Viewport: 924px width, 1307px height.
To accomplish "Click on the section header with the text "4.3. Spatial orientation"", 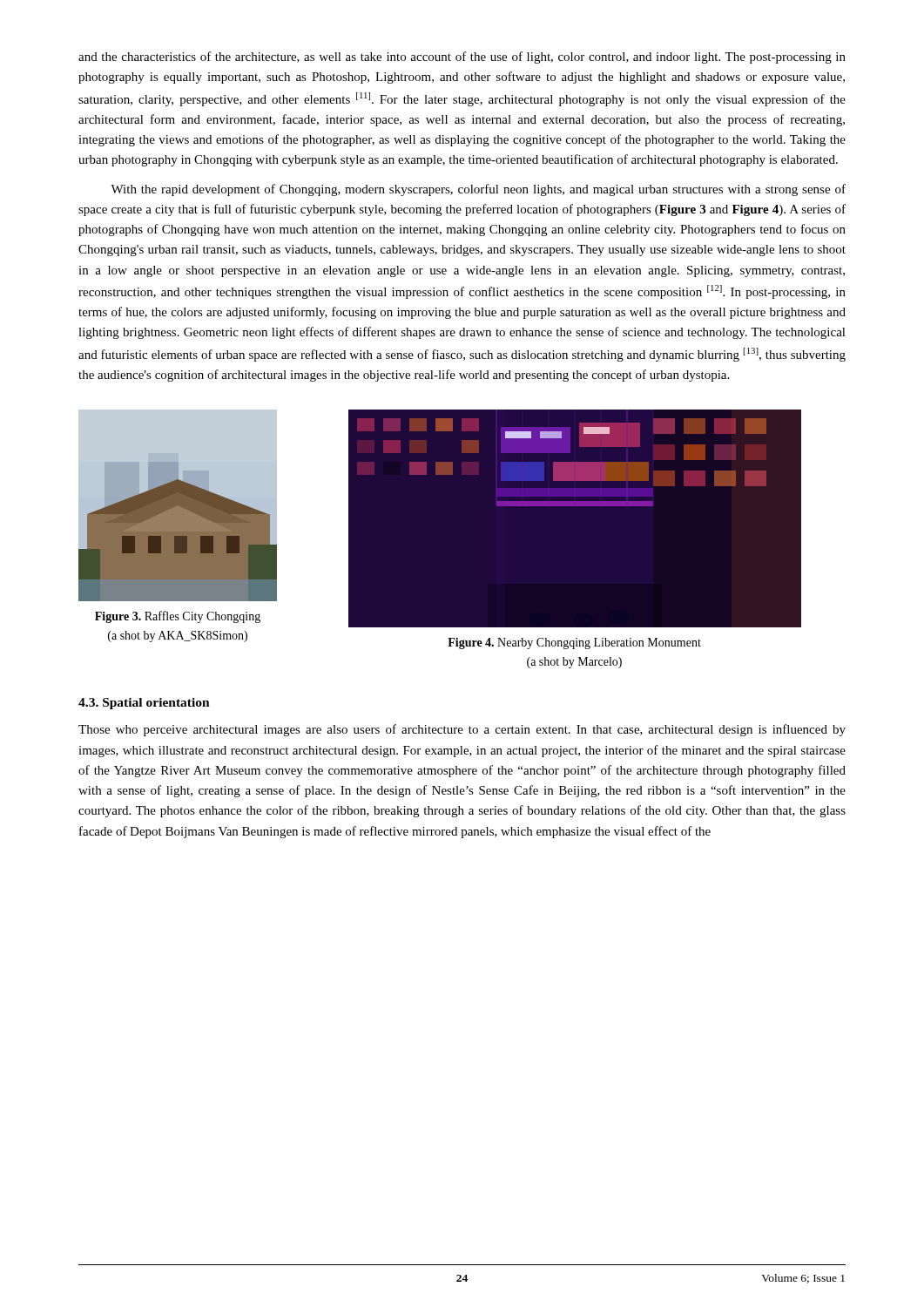I will (x=144, y=702).
